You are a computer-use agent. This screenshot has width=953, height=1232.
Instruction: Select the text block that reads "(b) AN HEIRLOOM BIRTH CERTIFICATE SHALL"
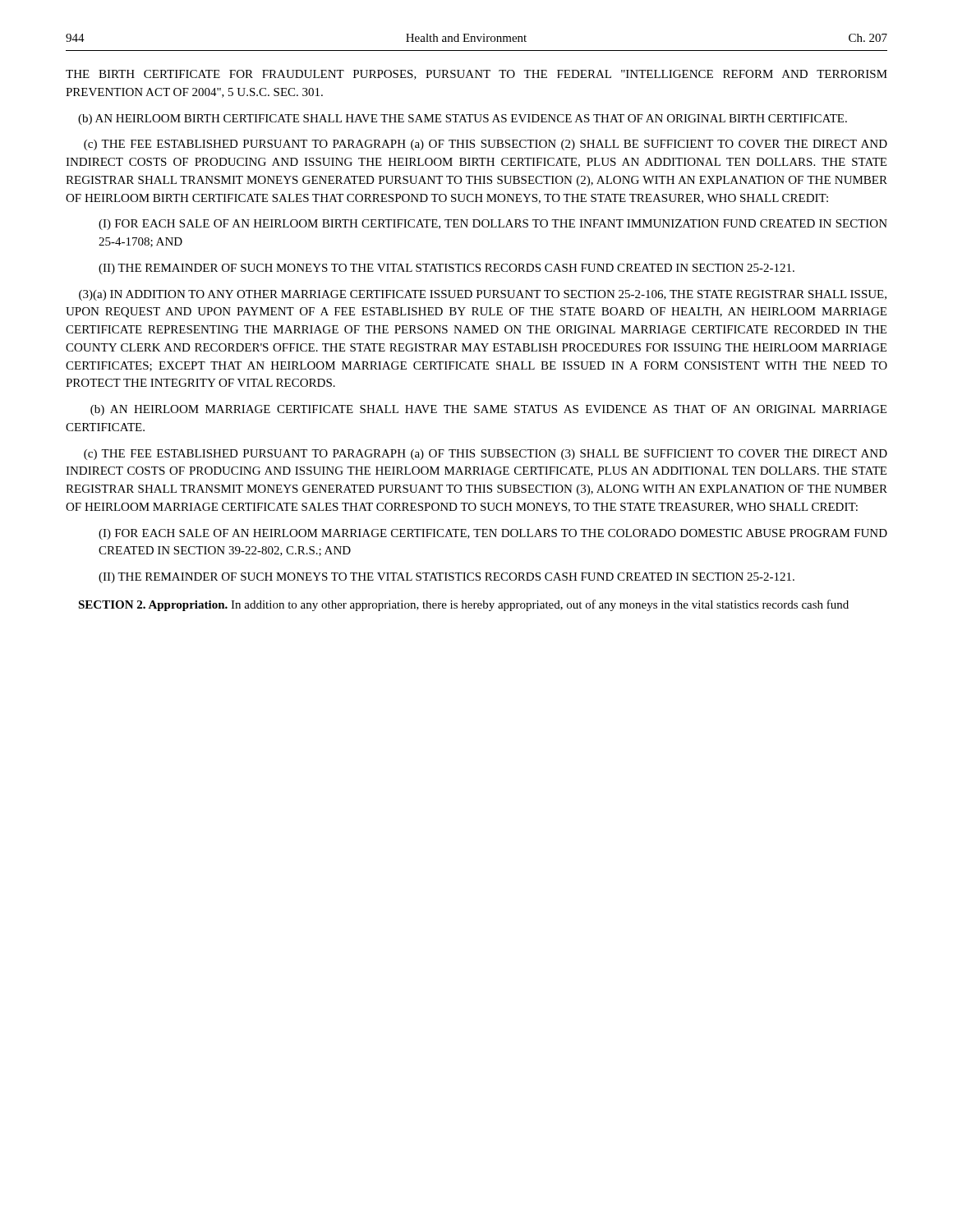(457, 118)
